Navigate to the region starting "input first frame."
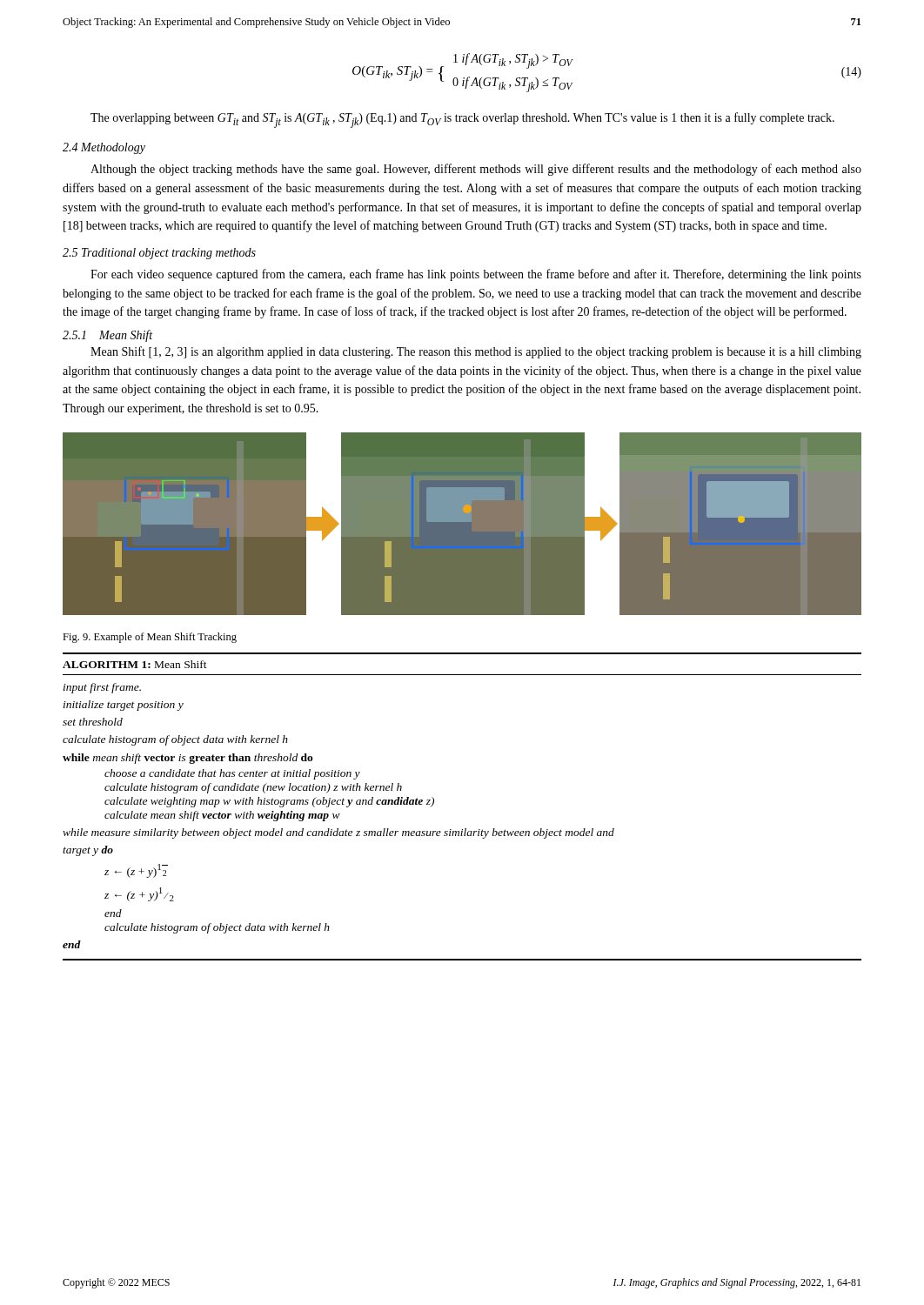Screen dimensions: 1305x924 [x=102, y=687]
